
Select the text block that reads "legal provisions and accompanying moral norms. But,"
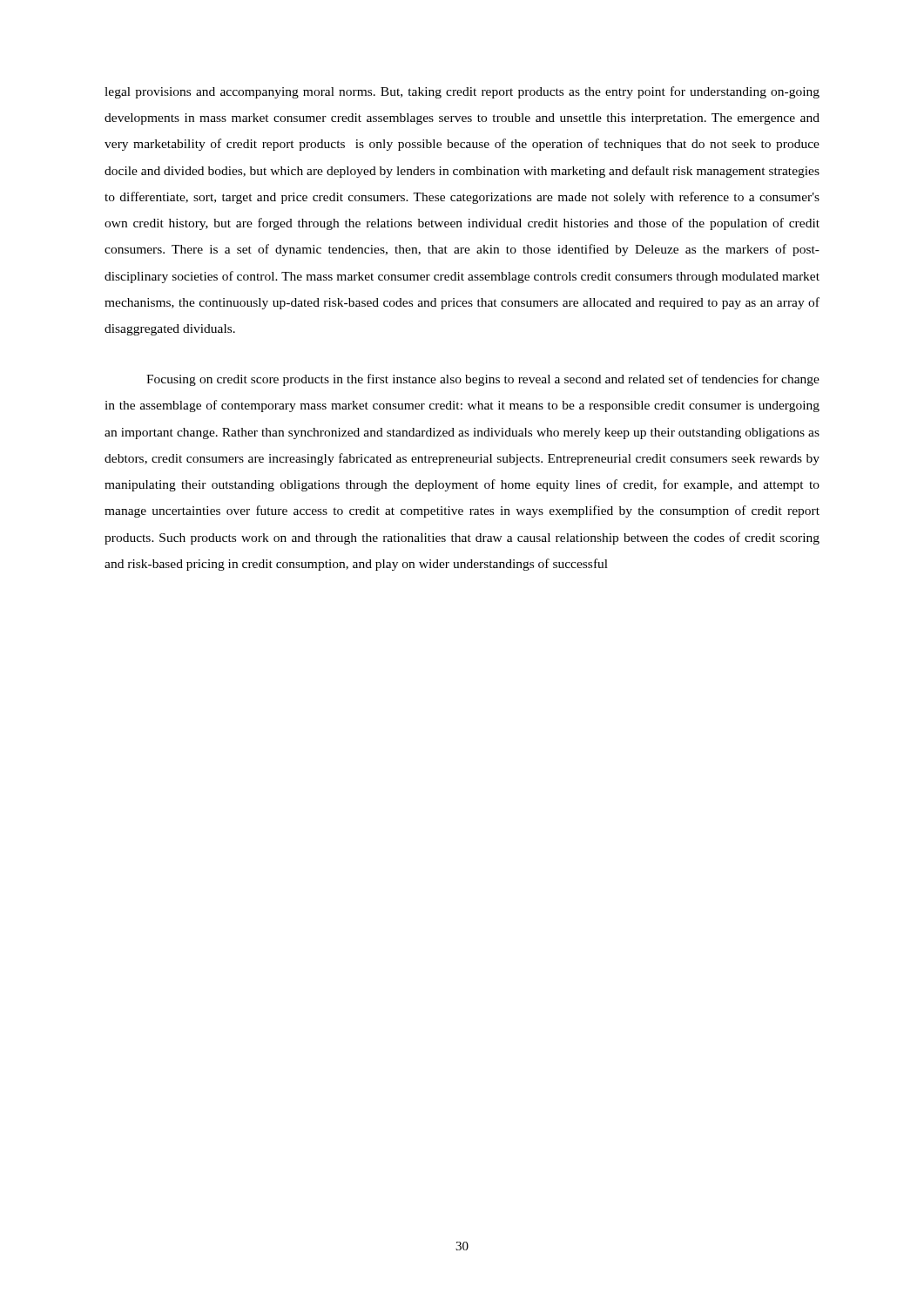[462, 210]
